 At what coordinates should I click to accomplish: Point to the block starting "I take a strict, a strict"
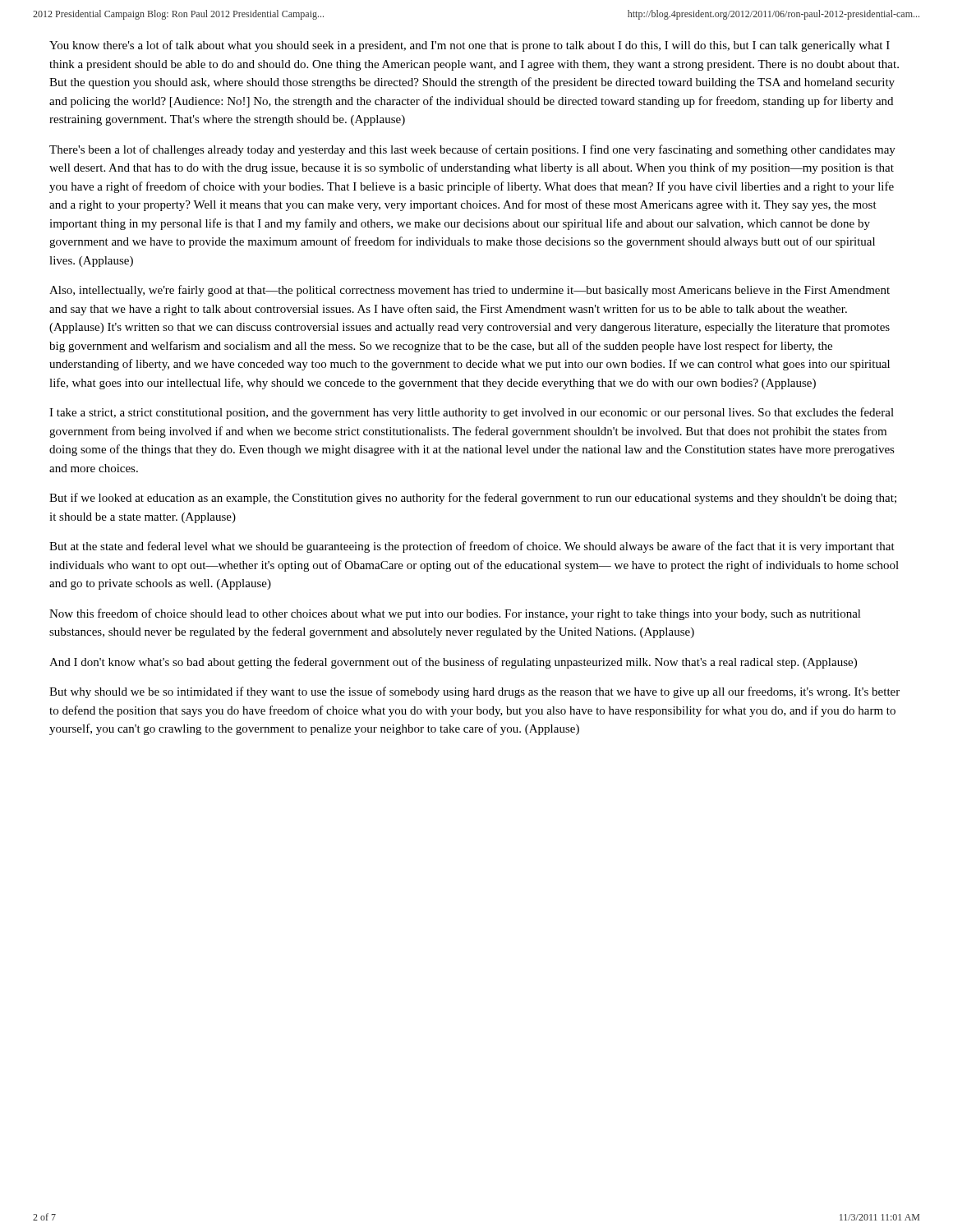[472, 440]
